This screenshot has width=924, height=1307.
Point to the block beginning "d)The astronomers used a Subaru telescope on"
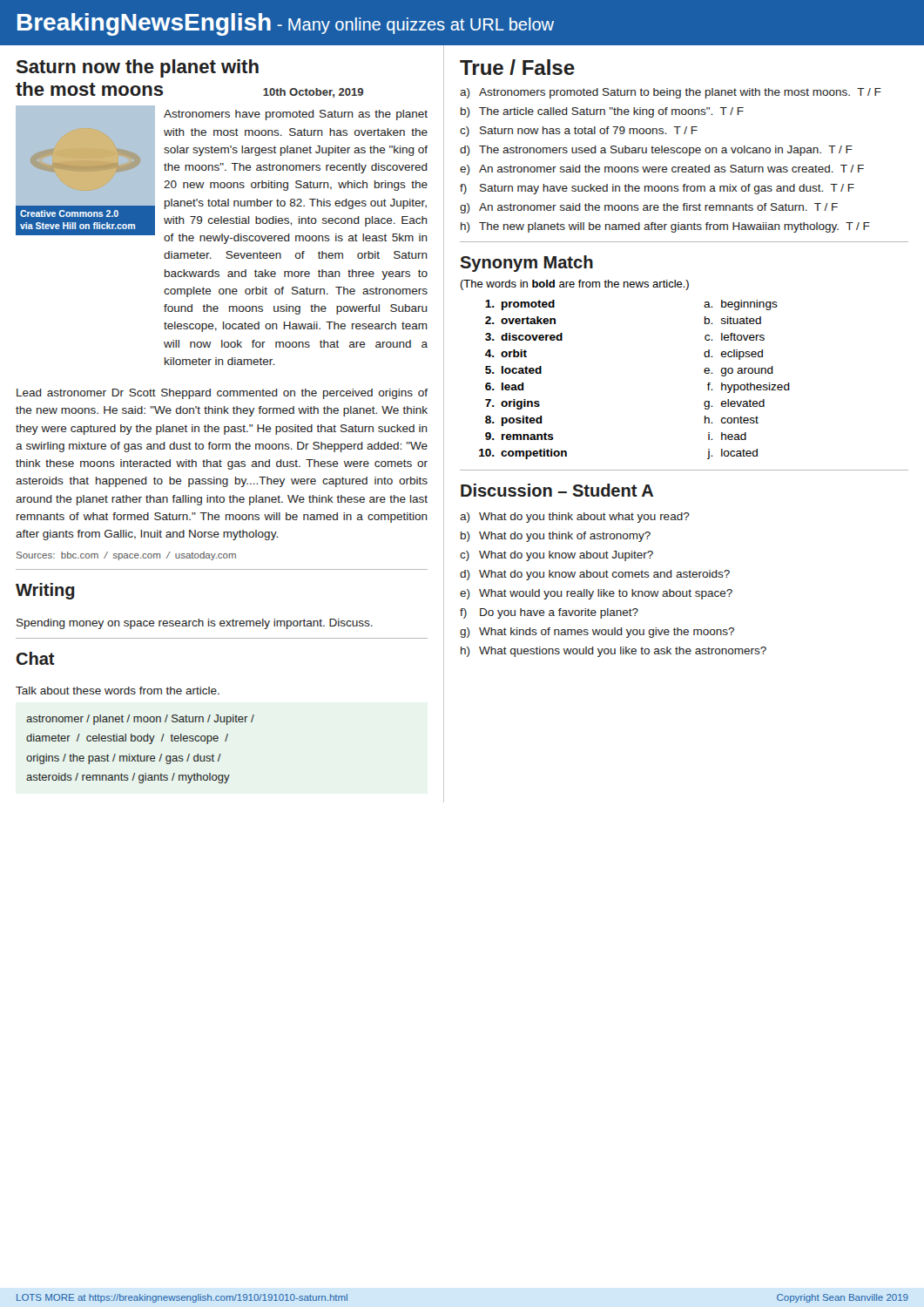(x=684, y=149)
